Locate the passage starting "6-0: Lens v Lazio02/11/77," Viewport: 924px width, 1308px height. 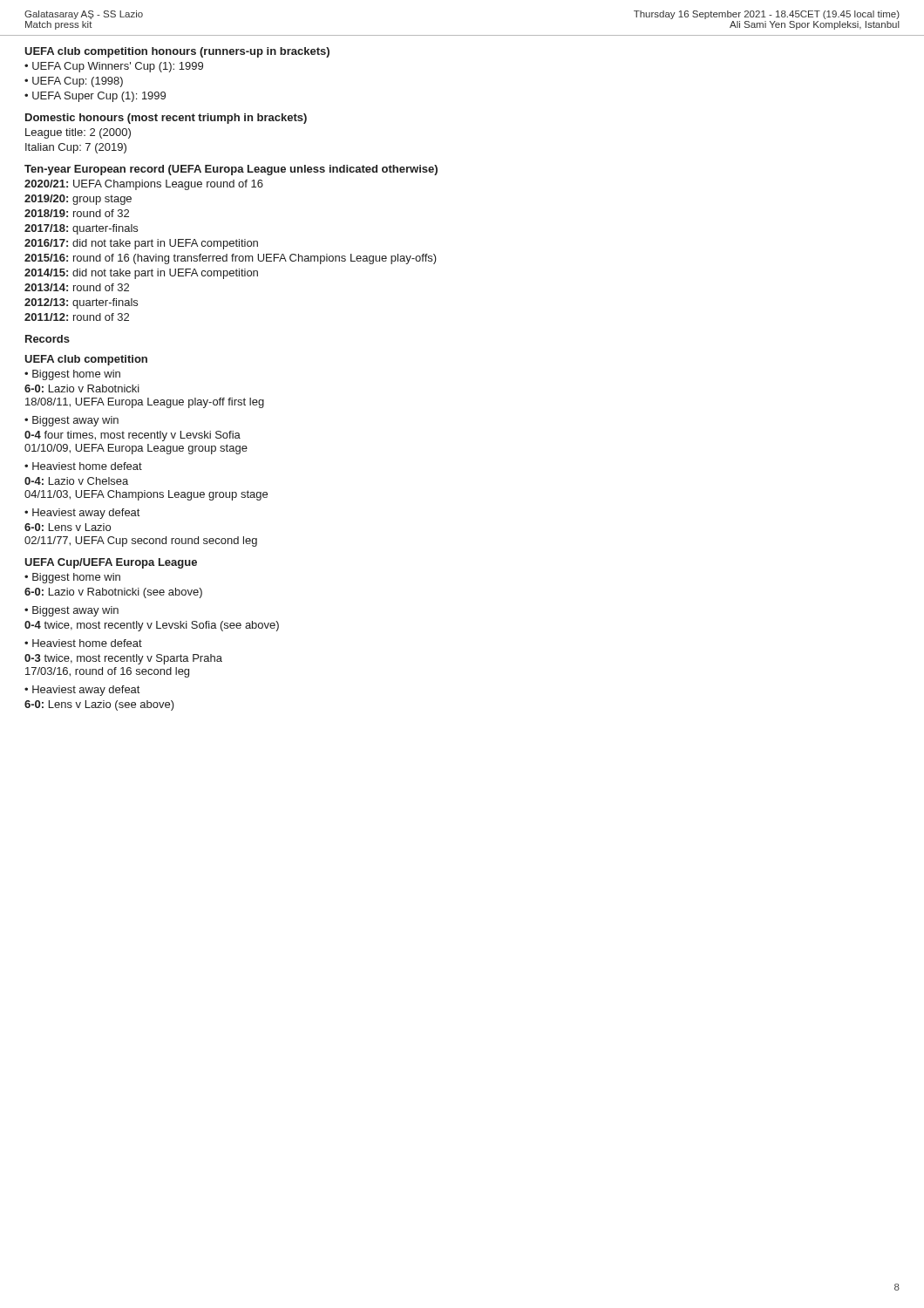tap(141, 534)
